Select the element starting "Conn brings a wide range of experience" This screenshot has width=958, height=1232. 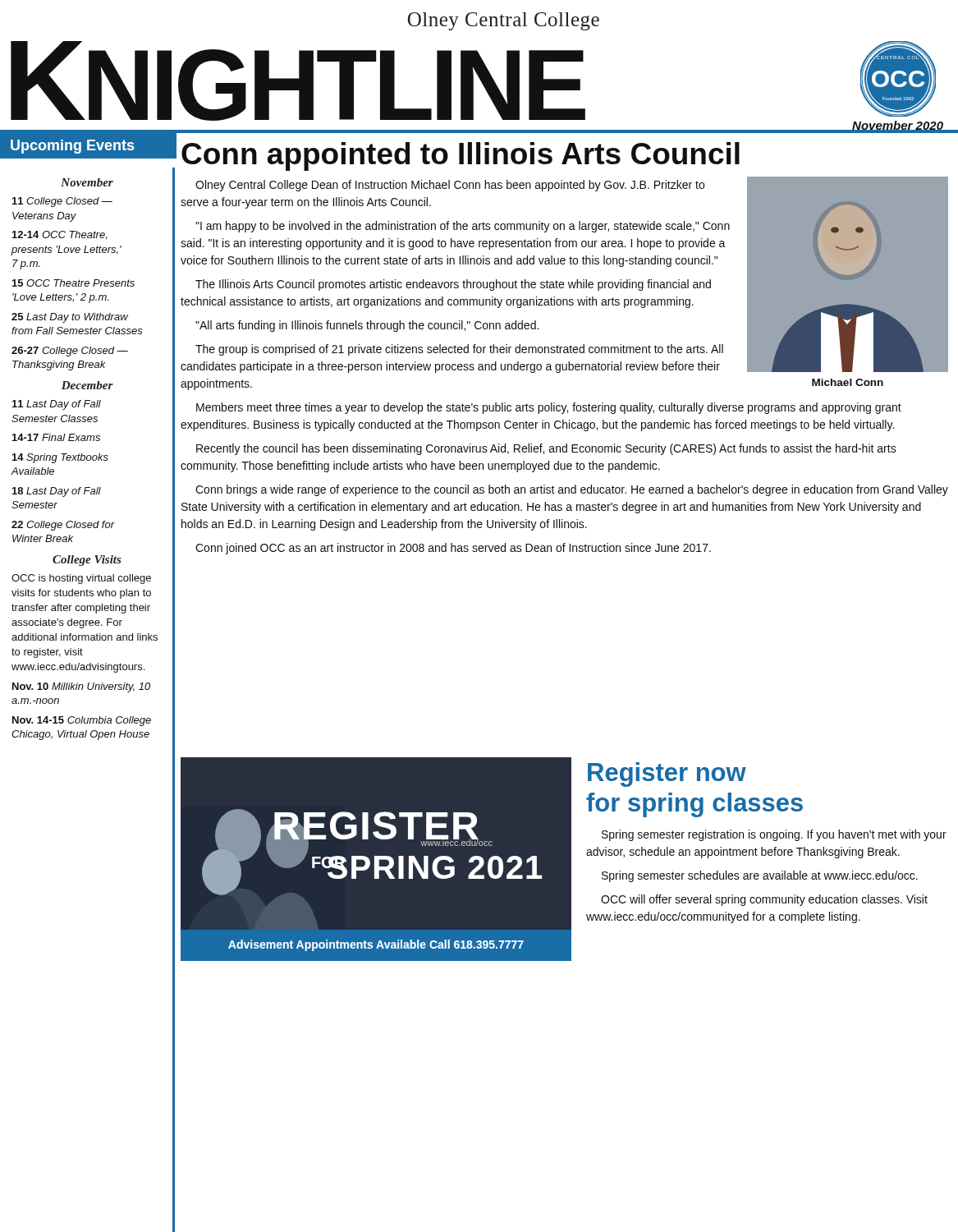pos(564,507)
